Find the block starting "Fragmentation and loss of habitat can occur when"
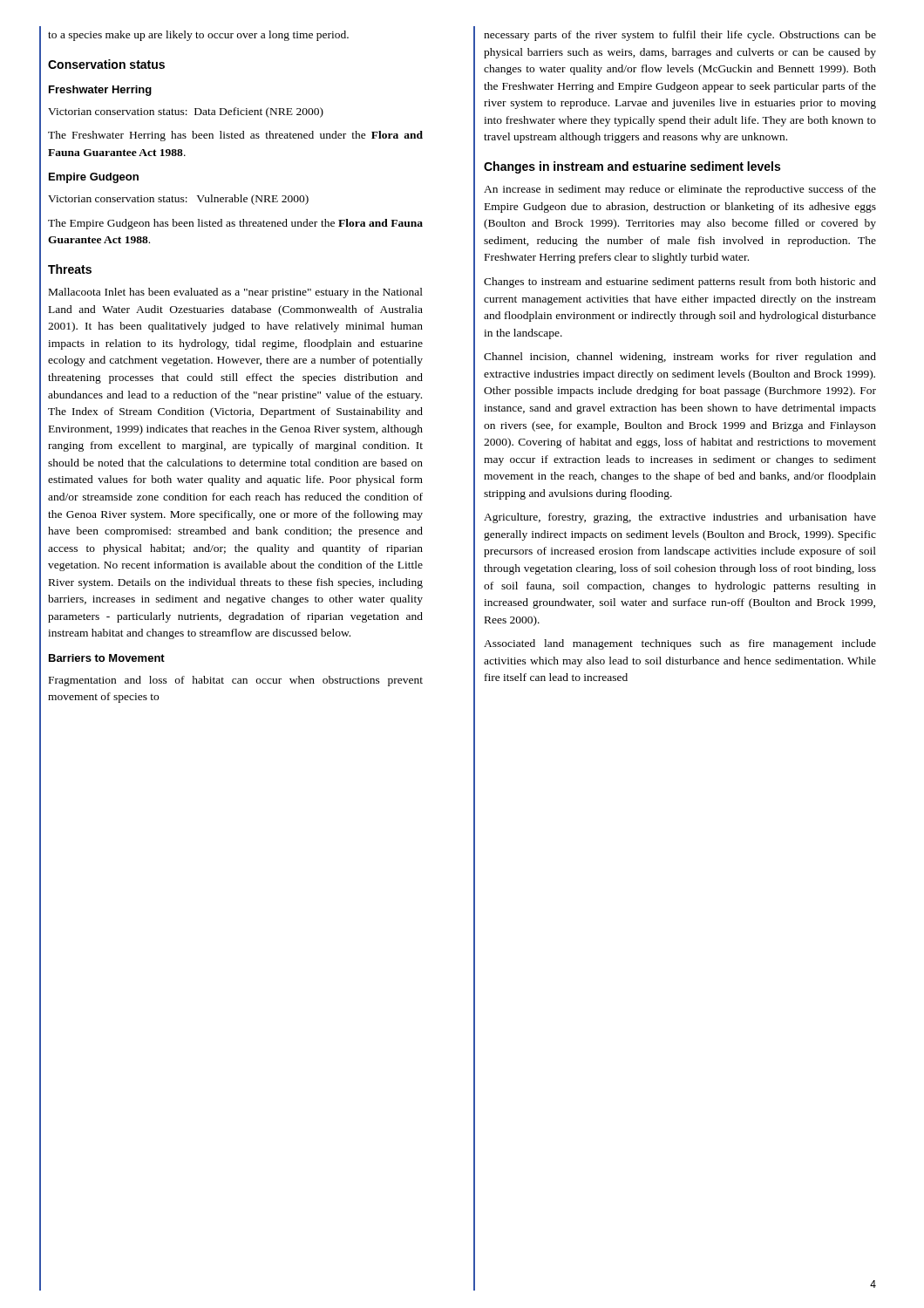Image resolution: width=924 pixels, height=1308 pixels. (235, 688)
